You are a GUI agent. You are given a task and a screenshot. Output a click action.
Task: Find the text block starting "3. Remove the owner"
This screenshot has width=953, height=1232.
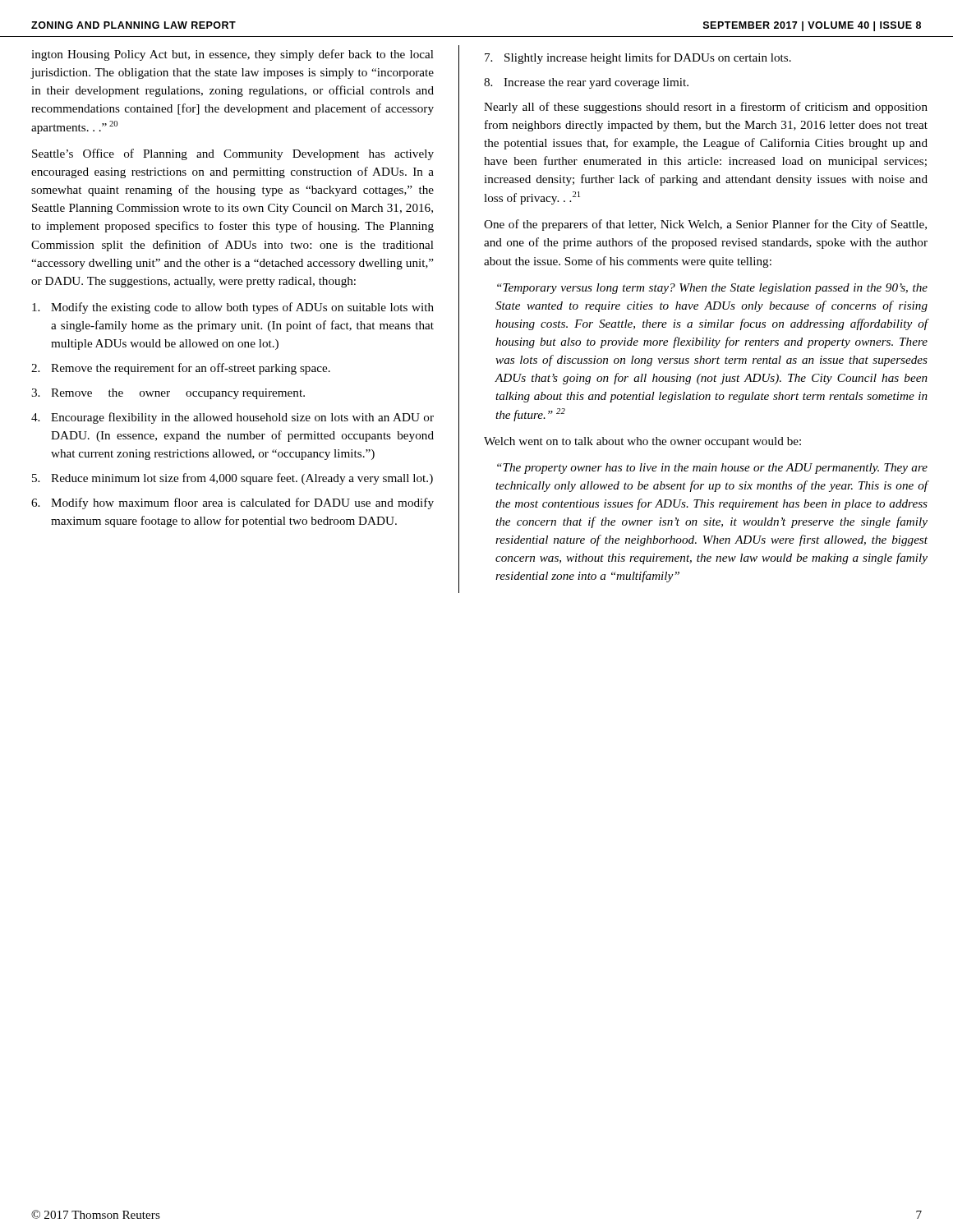pos(233,392)
